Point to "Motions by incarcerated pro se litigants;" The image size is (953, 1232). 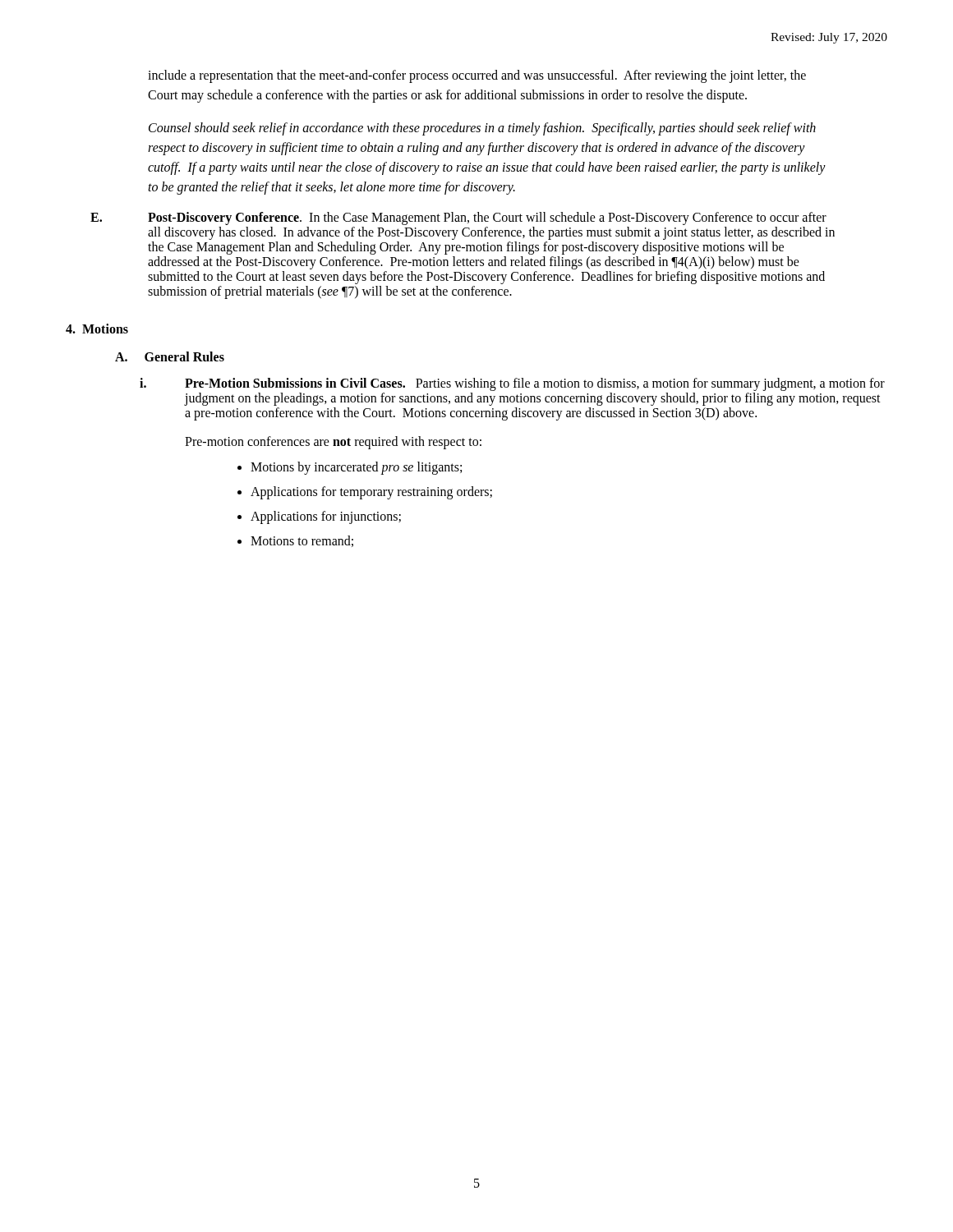click(357, 467)
